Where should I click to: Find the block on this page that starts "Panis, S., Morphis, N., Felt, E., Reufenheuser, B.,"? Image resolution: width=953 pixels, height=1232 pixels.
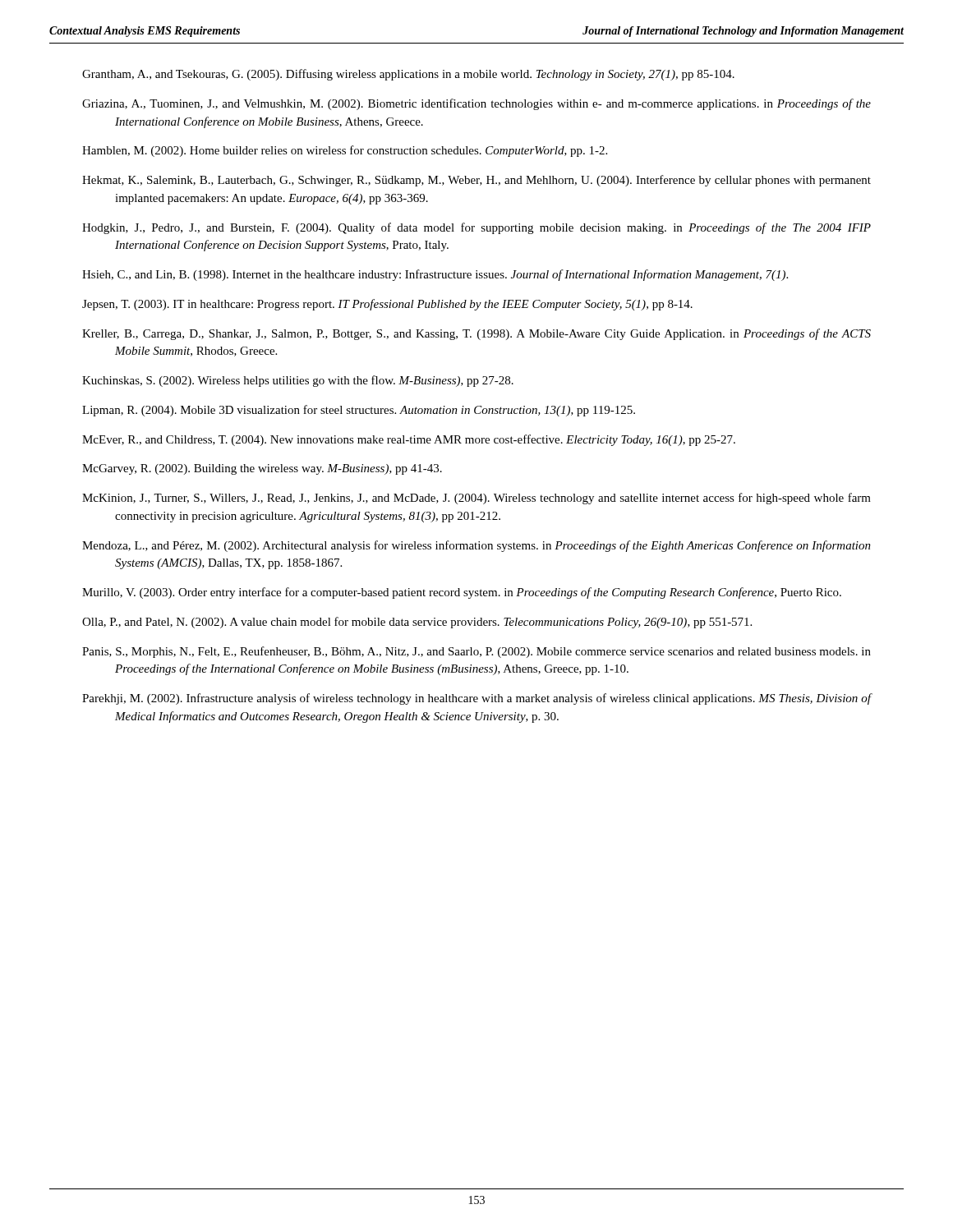click(x=476, y=661)
